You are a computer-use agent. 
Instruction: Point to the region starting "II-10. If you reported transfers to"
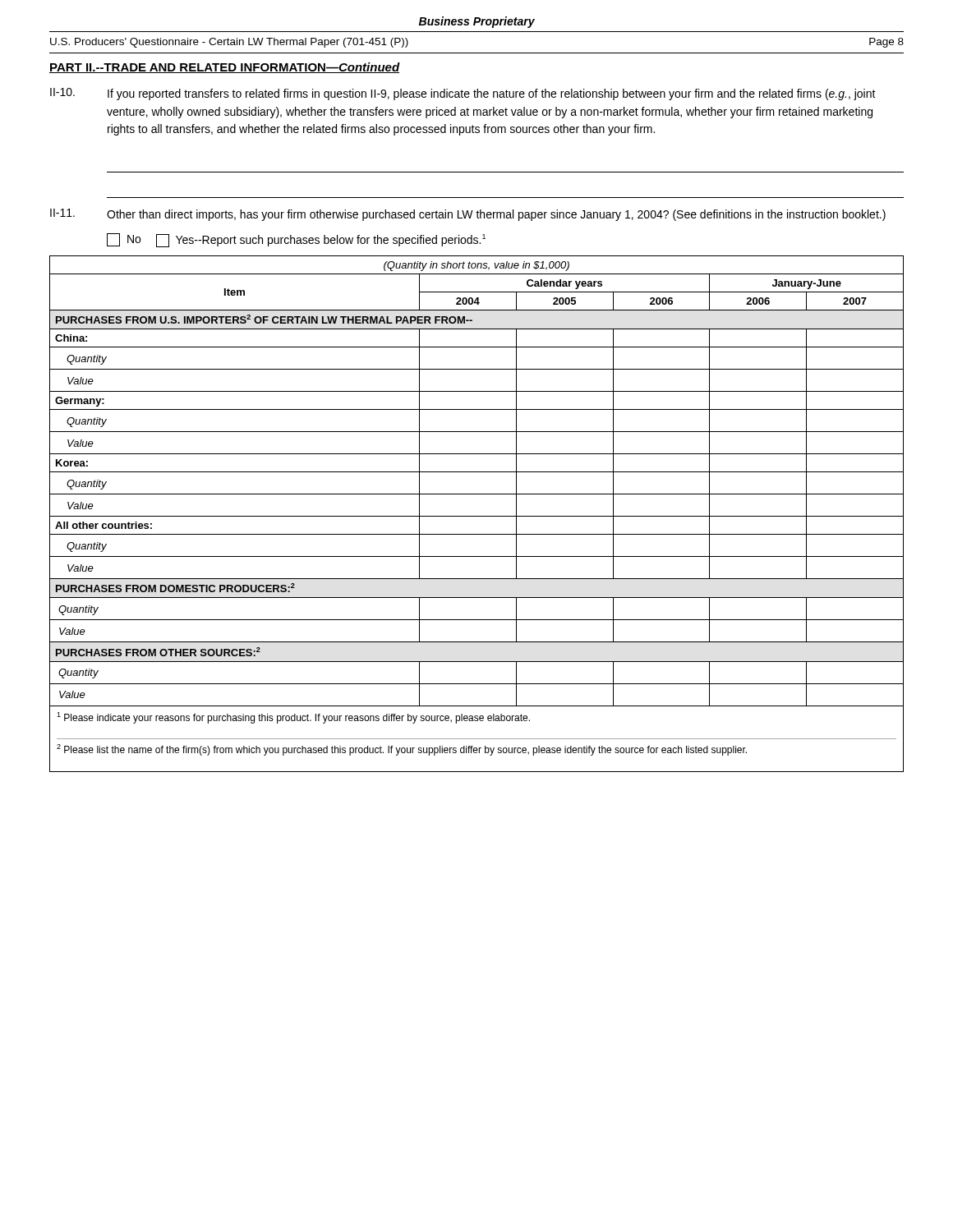pyautogui.click(x=476, y=112)
